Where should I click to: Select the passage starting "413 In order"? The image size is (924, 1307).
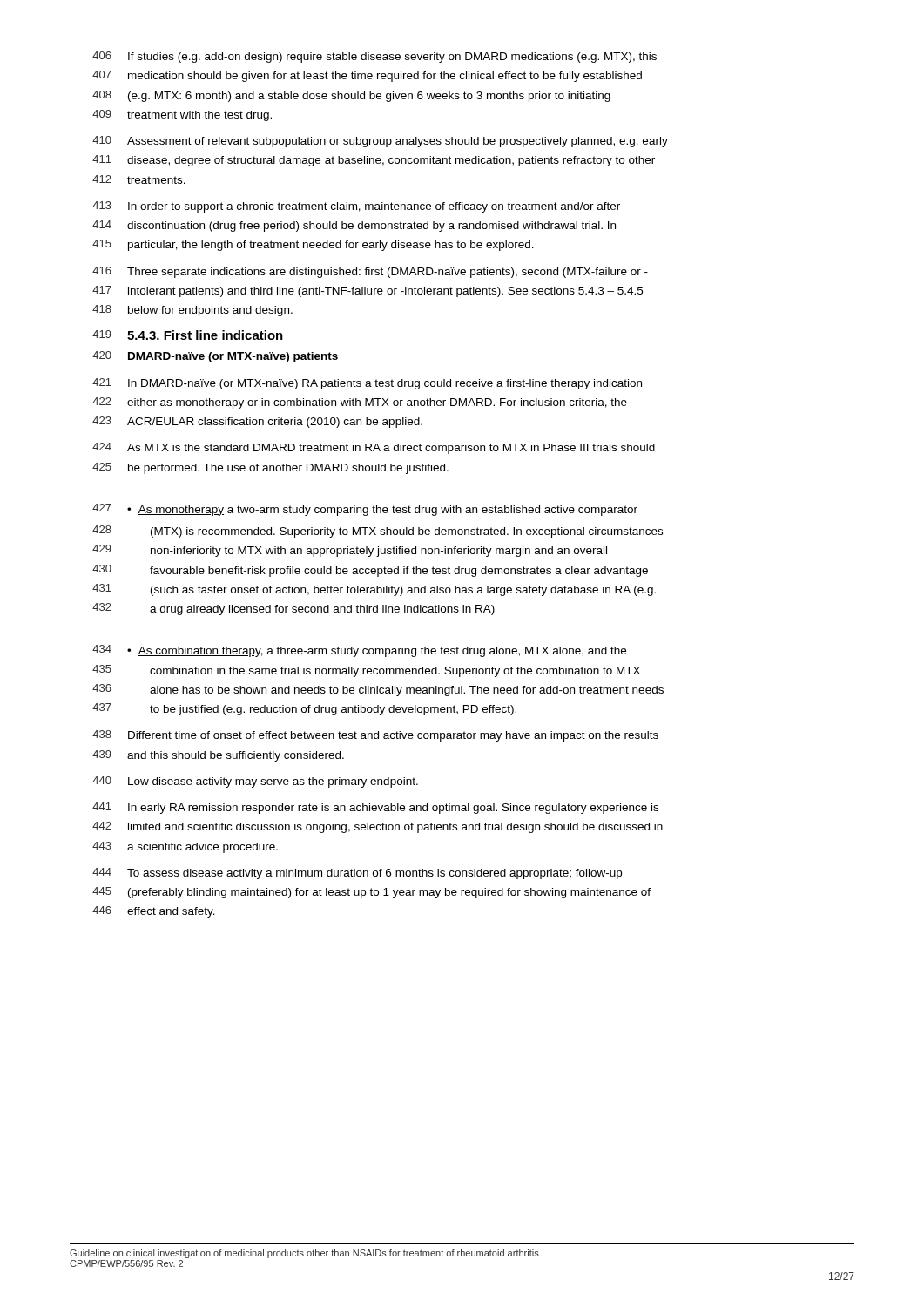click(462, 226)
